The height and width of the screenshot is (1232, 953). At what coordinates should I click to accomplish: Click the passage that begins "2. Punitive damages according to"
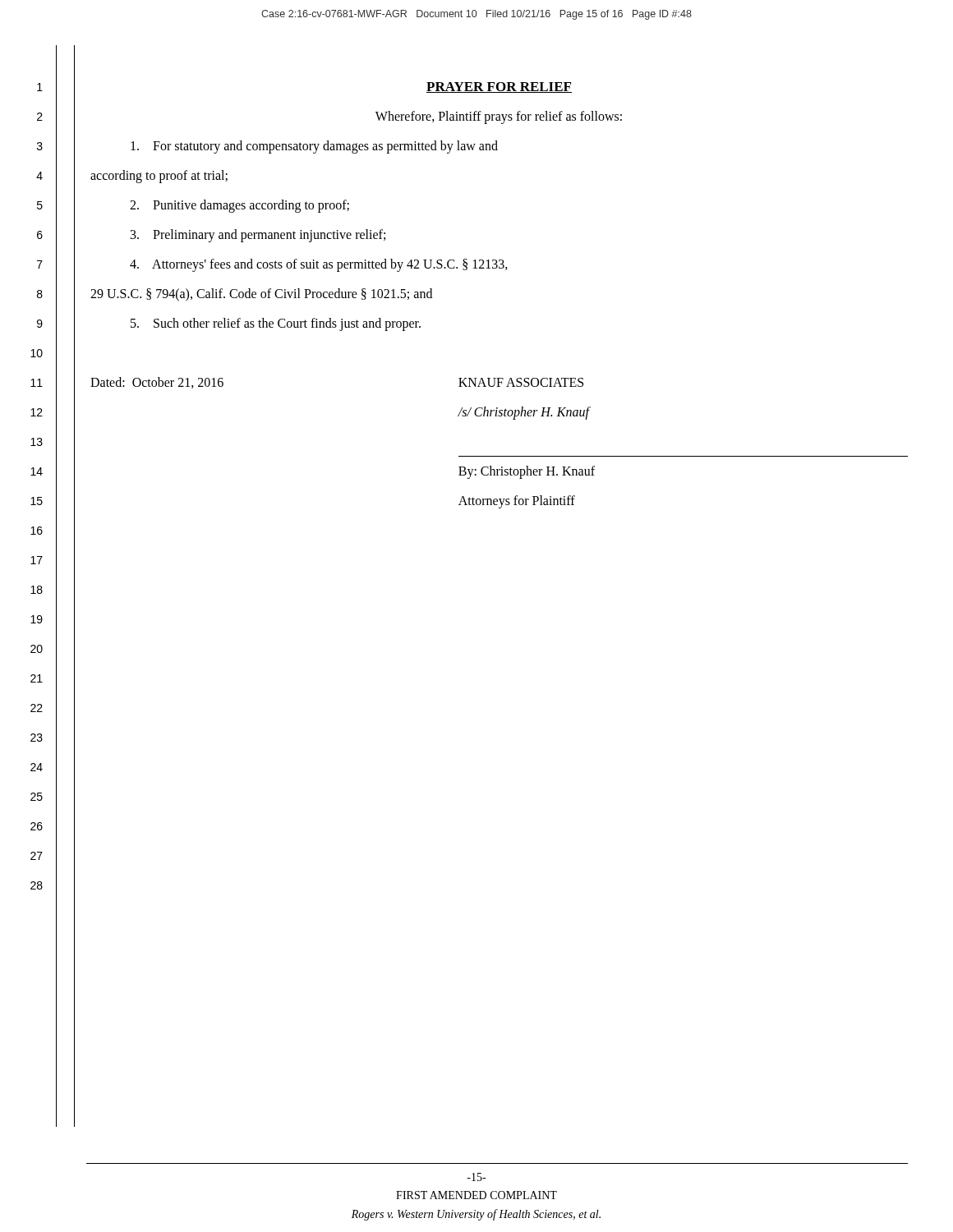(x=240, y=205)
